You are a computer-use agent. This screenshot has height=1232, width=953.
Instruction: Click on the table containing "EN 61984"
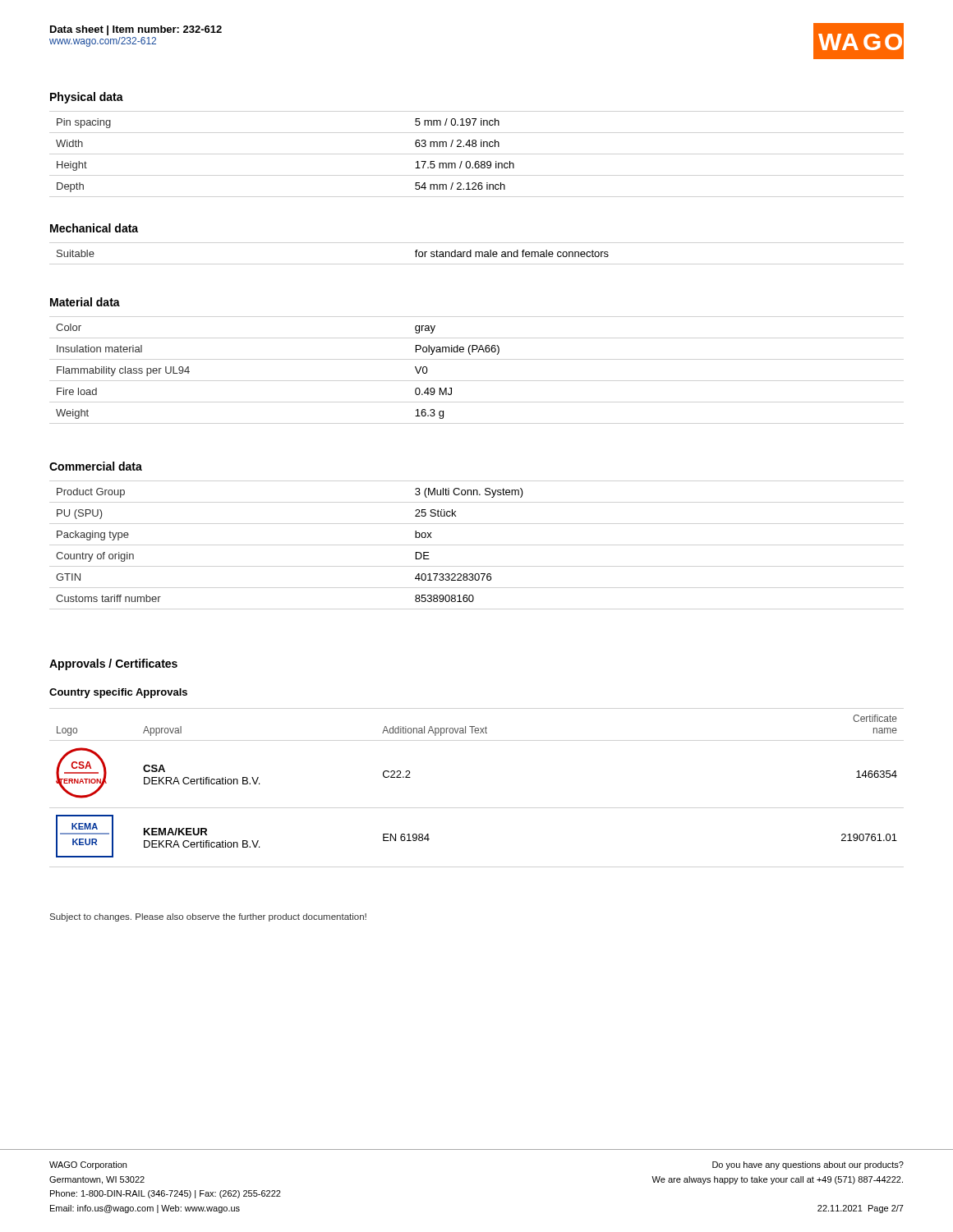tap(476, 788)
